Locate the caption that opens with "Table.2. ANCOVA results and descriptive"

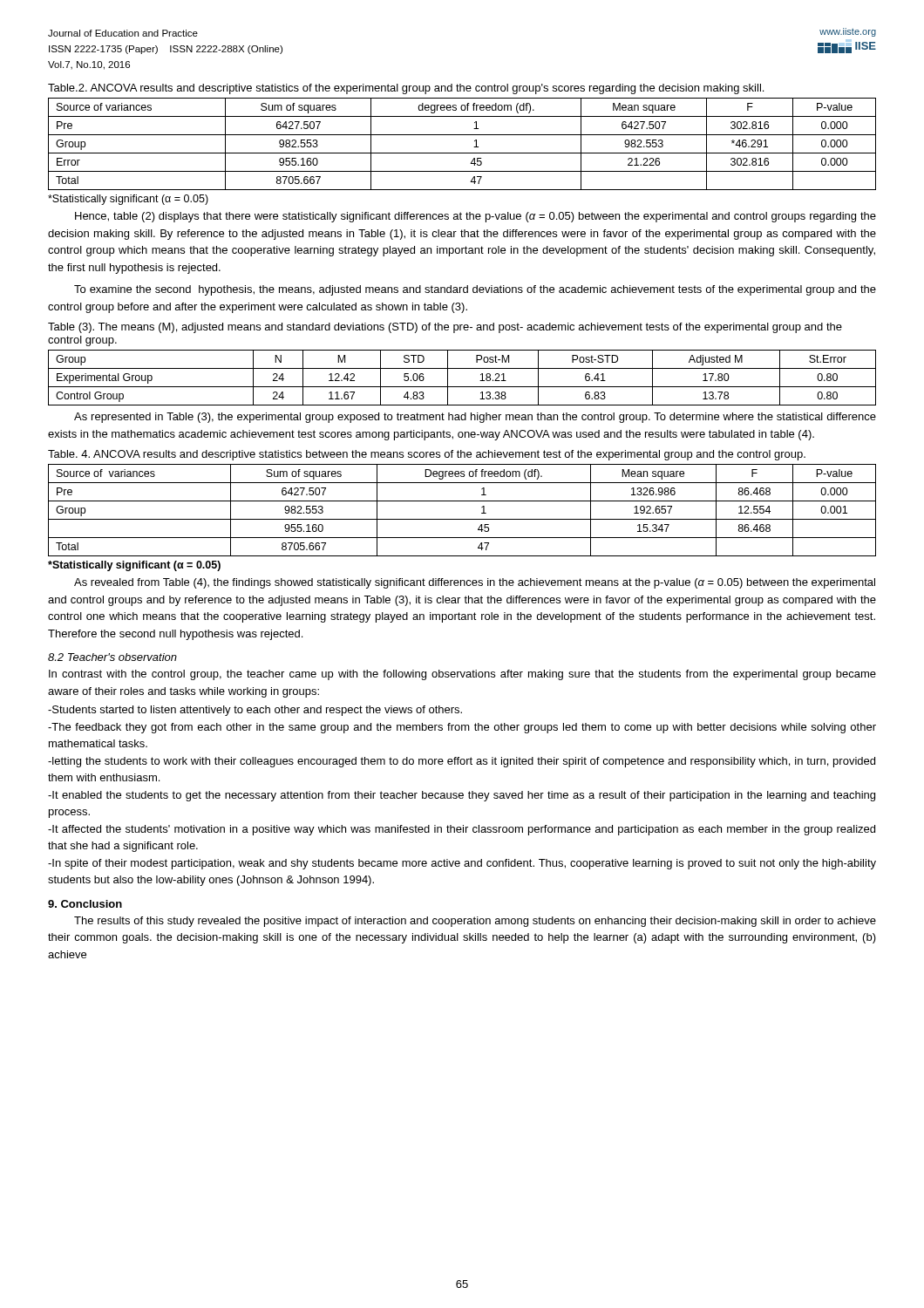[x=406, y=88]
